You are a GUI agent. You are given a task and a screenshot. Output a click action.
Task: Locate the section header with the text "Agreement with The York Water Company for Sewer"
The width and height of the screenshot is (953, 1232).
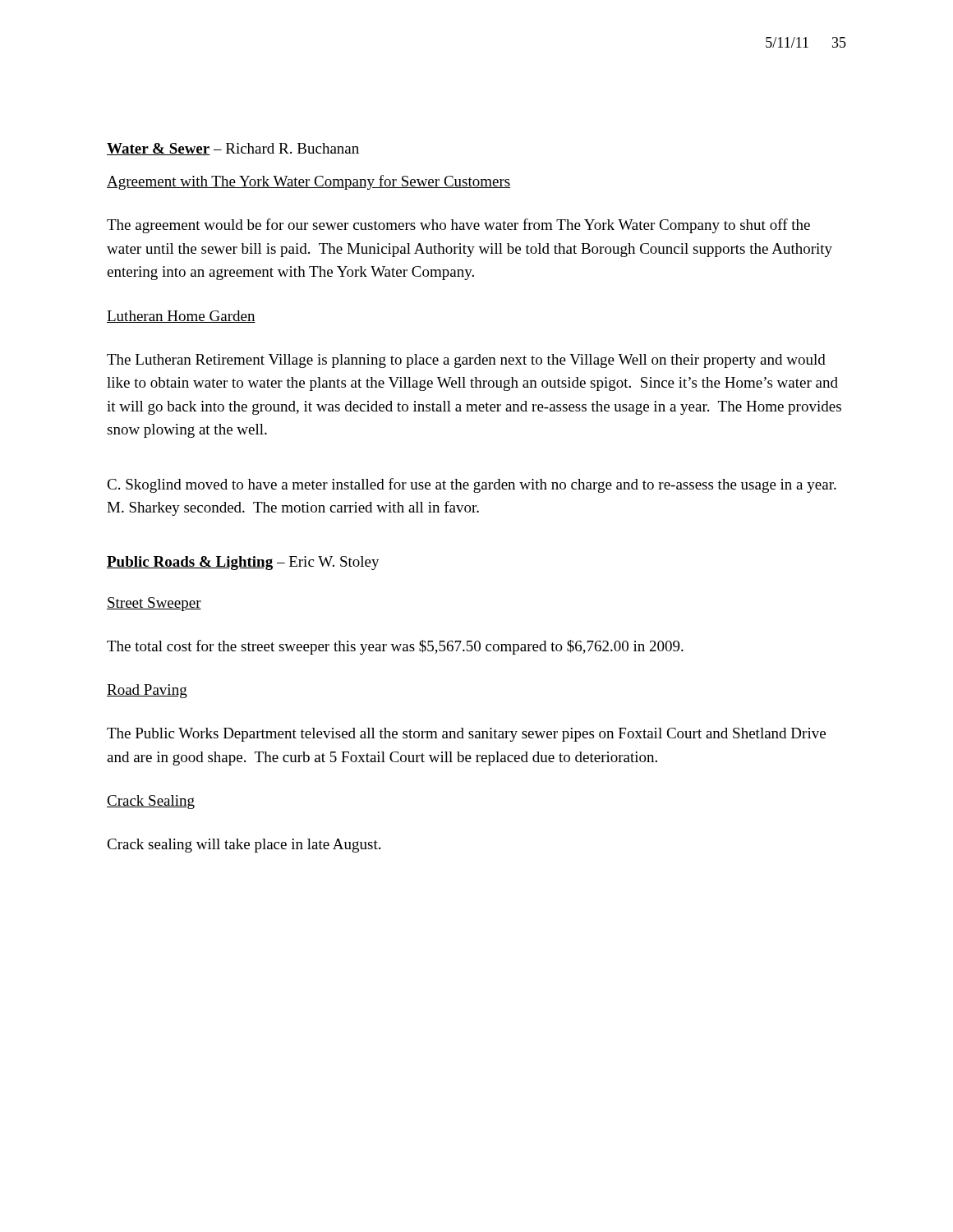[x=309, y=181]
